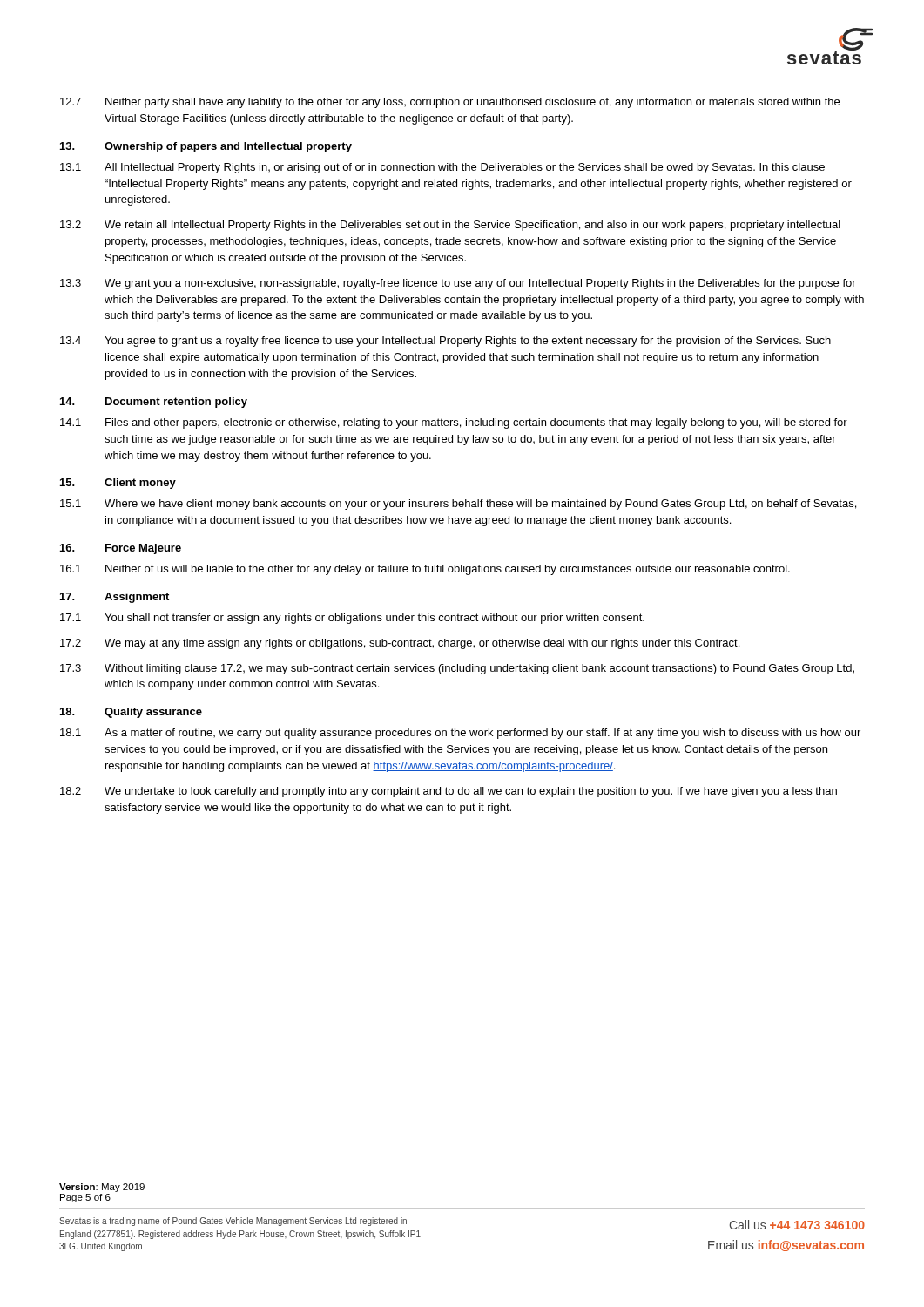Point to the block starting "15.1 Where we have"

click(462, 513)
